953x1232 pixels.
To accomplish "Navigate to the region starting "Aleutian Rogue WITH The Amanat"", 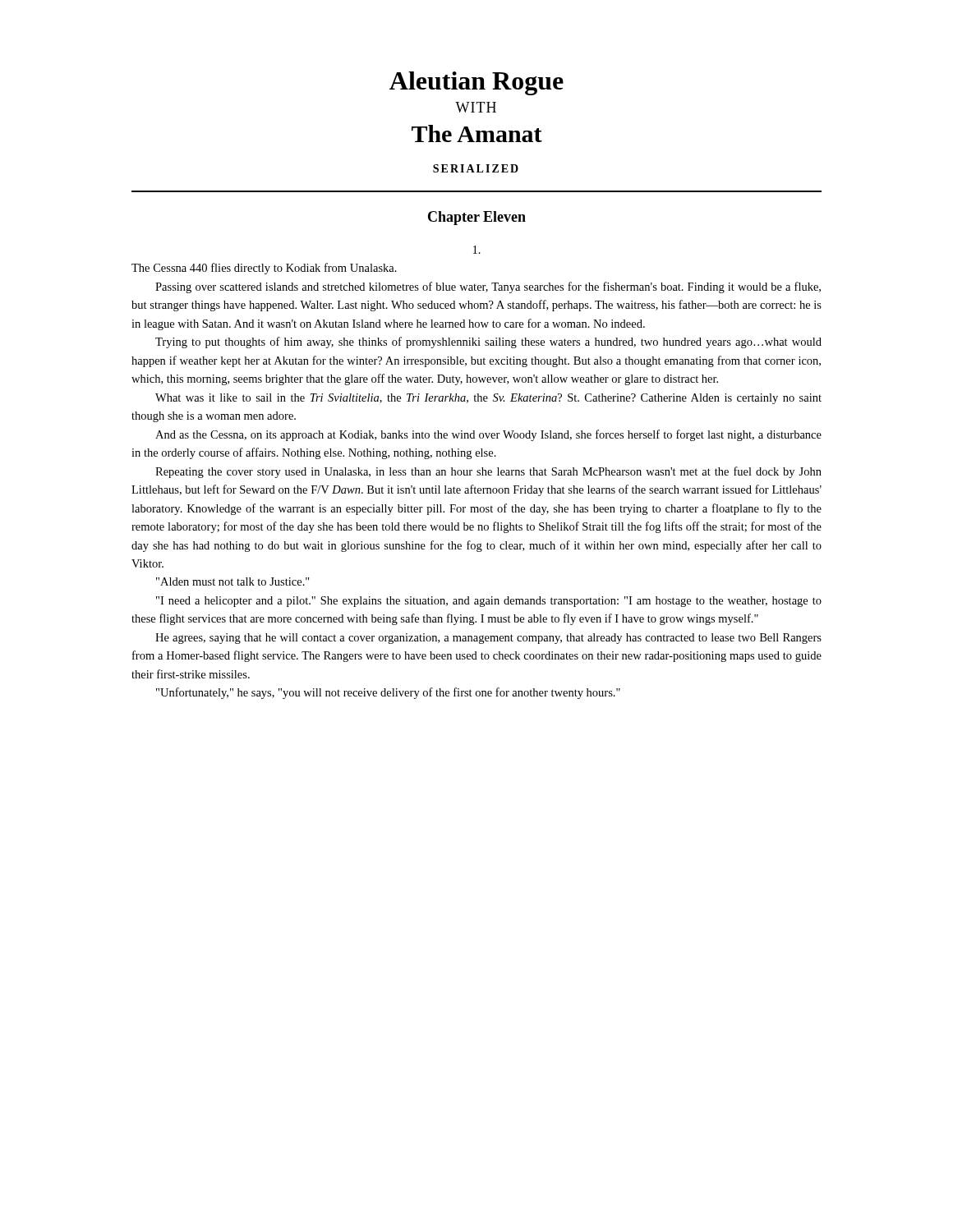I will point(476,107).
